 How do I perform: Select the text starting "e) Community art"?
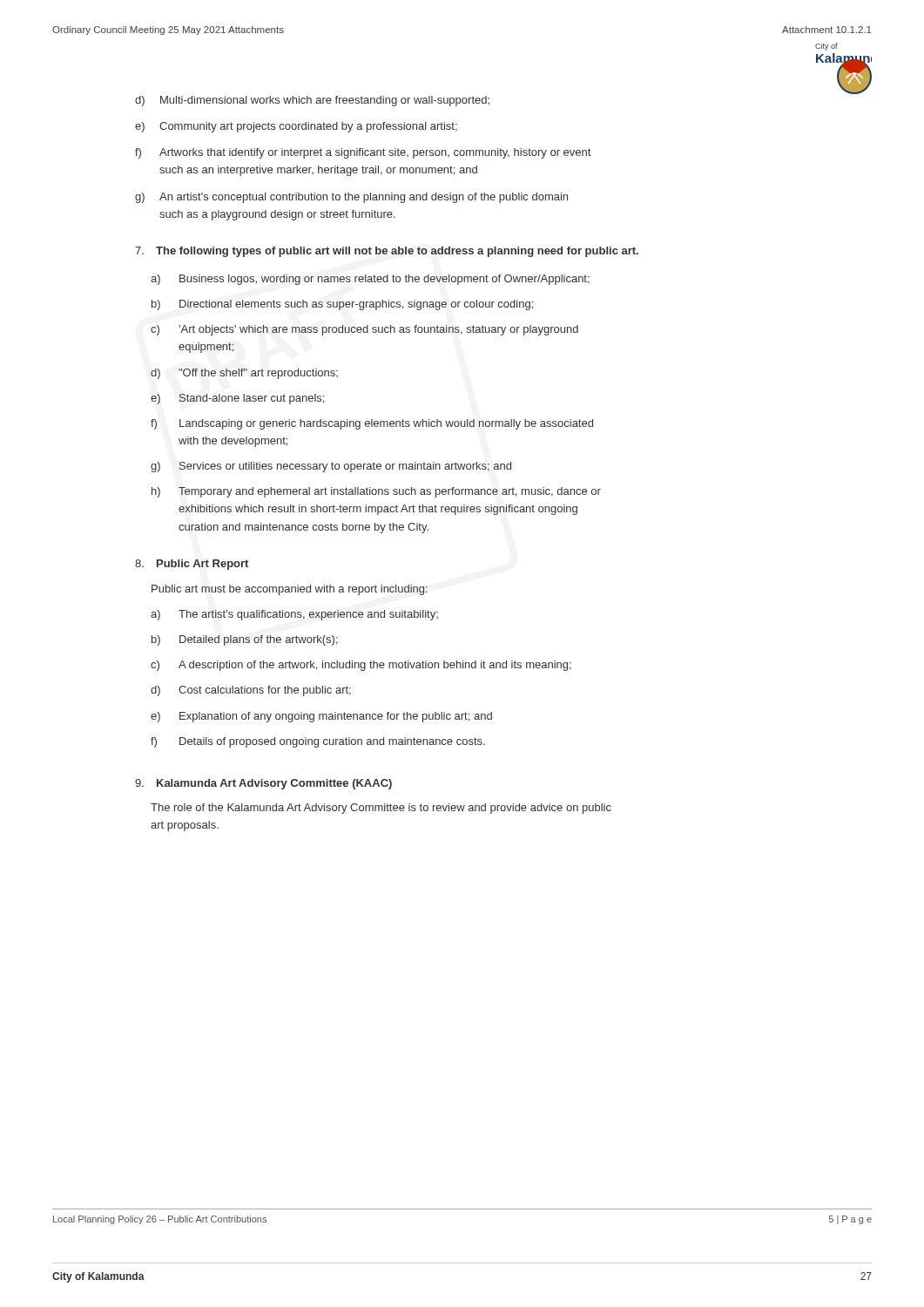point(296,127)
